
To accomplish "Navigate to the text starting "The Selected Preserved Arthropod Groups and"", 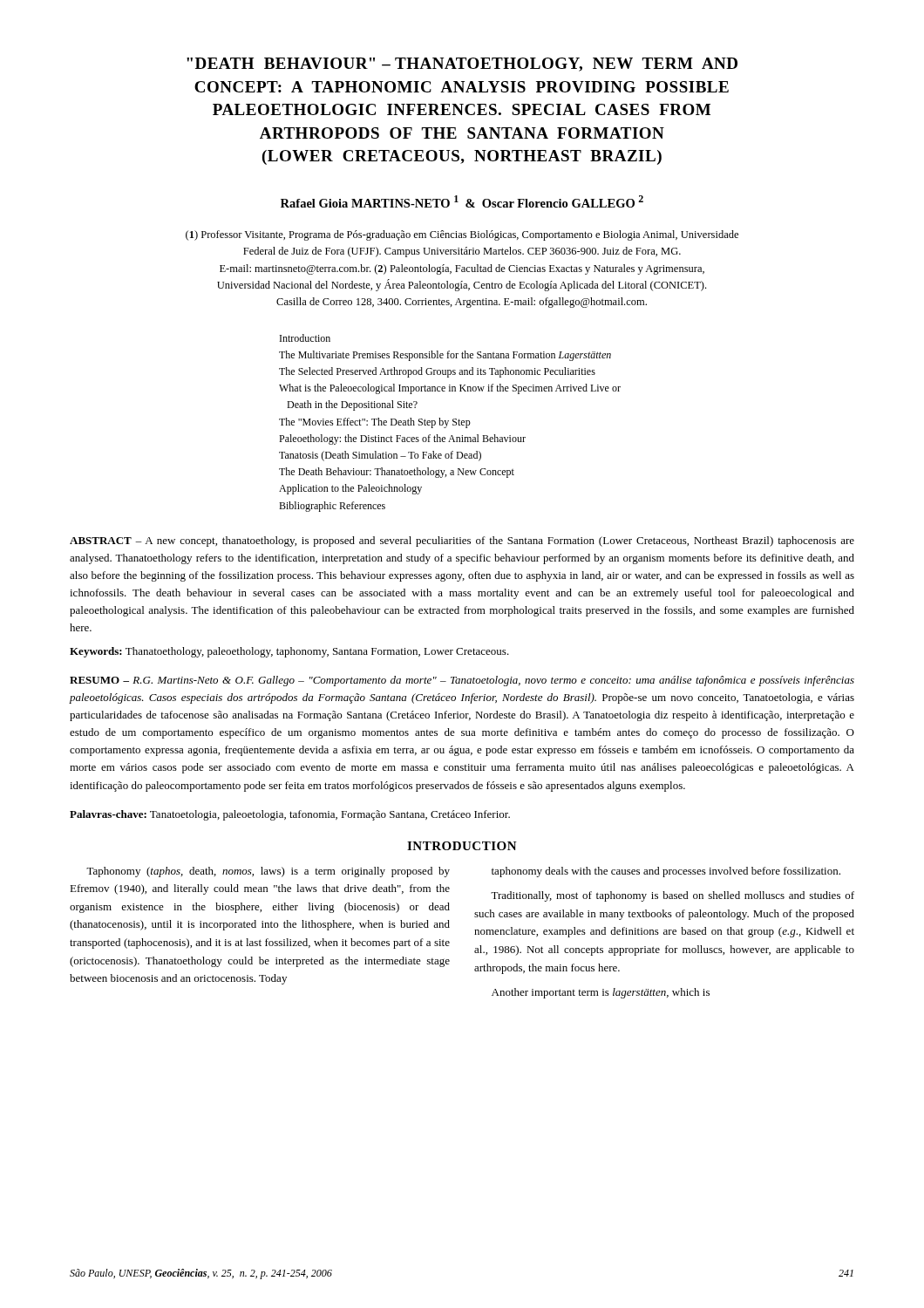I will pyautogui.click(x=437, y=372).
